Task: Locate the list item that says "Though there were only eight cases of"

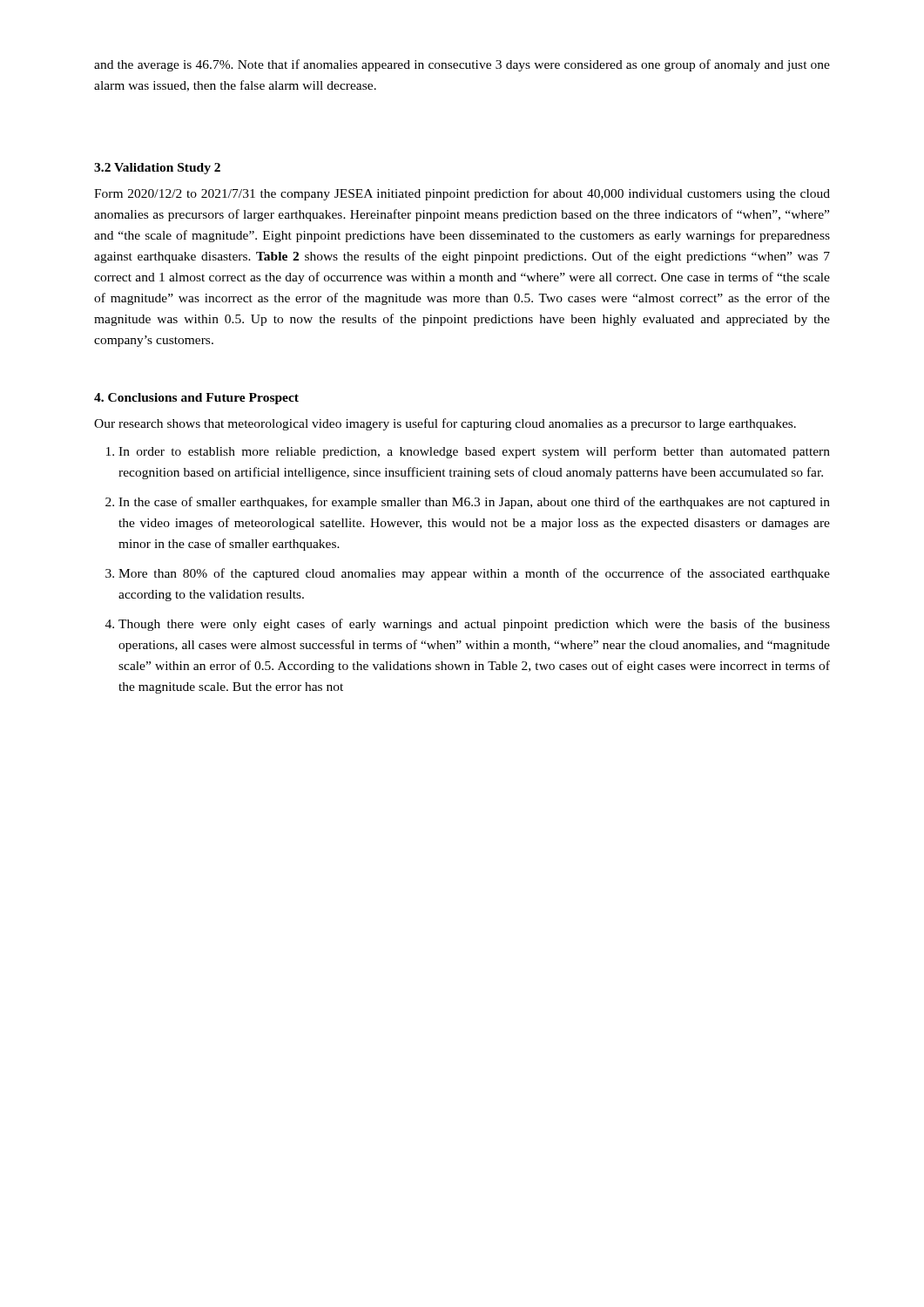Action: [x=474, y=655]
